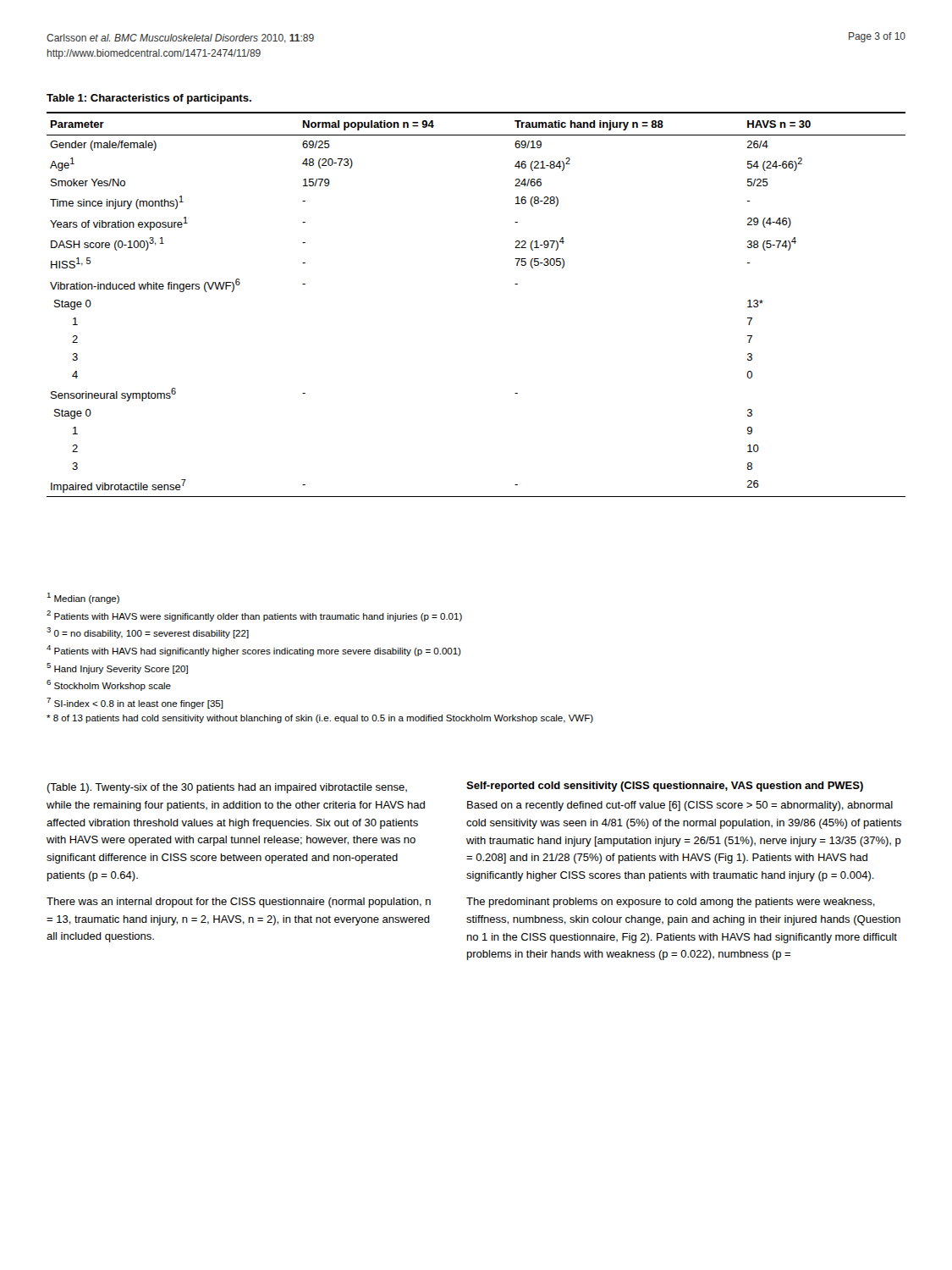Select the table that reads "54 (24-66) 2"

tap(476, 304)
